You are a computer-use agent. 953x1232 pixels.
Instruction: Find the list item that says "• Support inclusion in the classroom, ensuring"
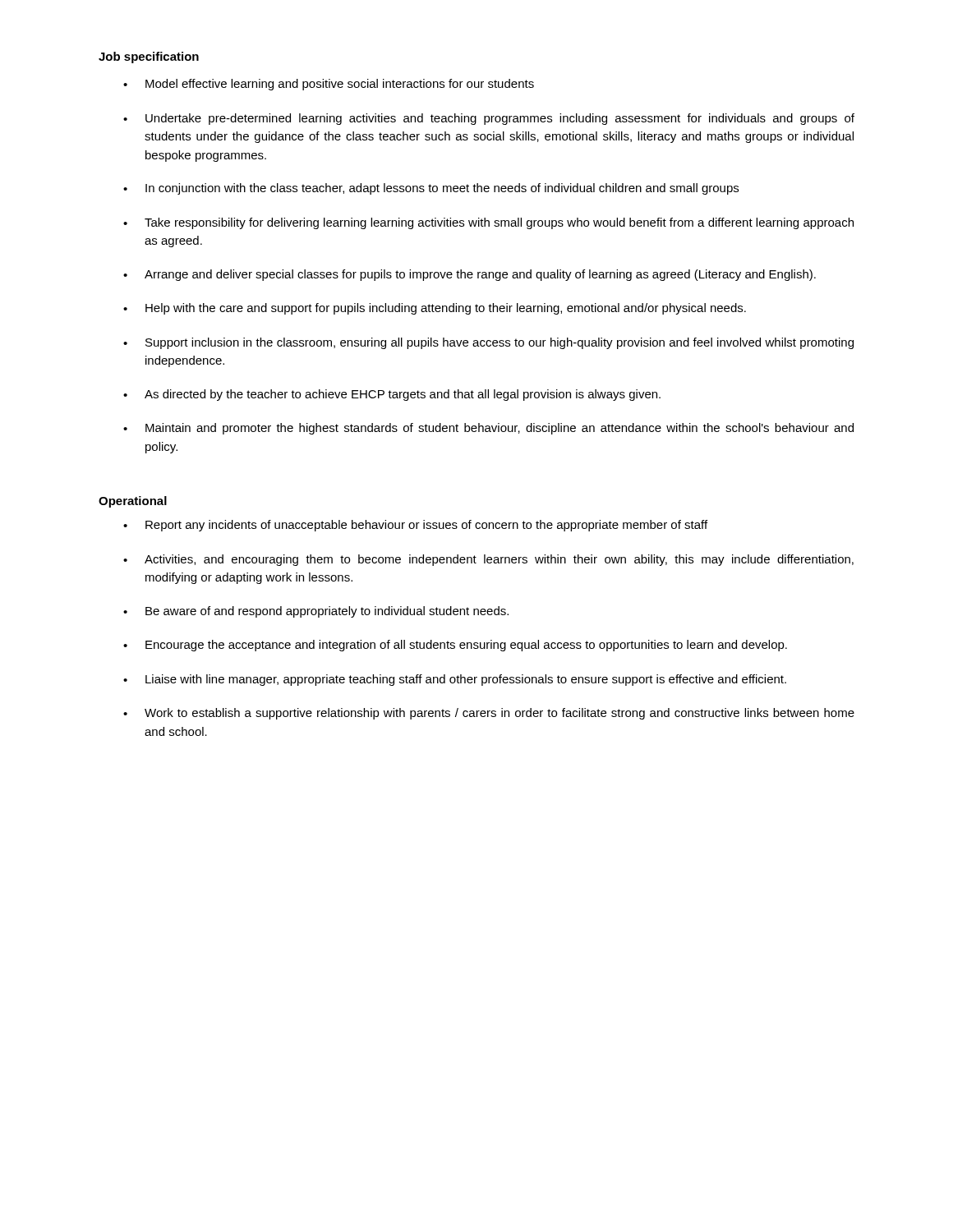[x=489, y=351]
